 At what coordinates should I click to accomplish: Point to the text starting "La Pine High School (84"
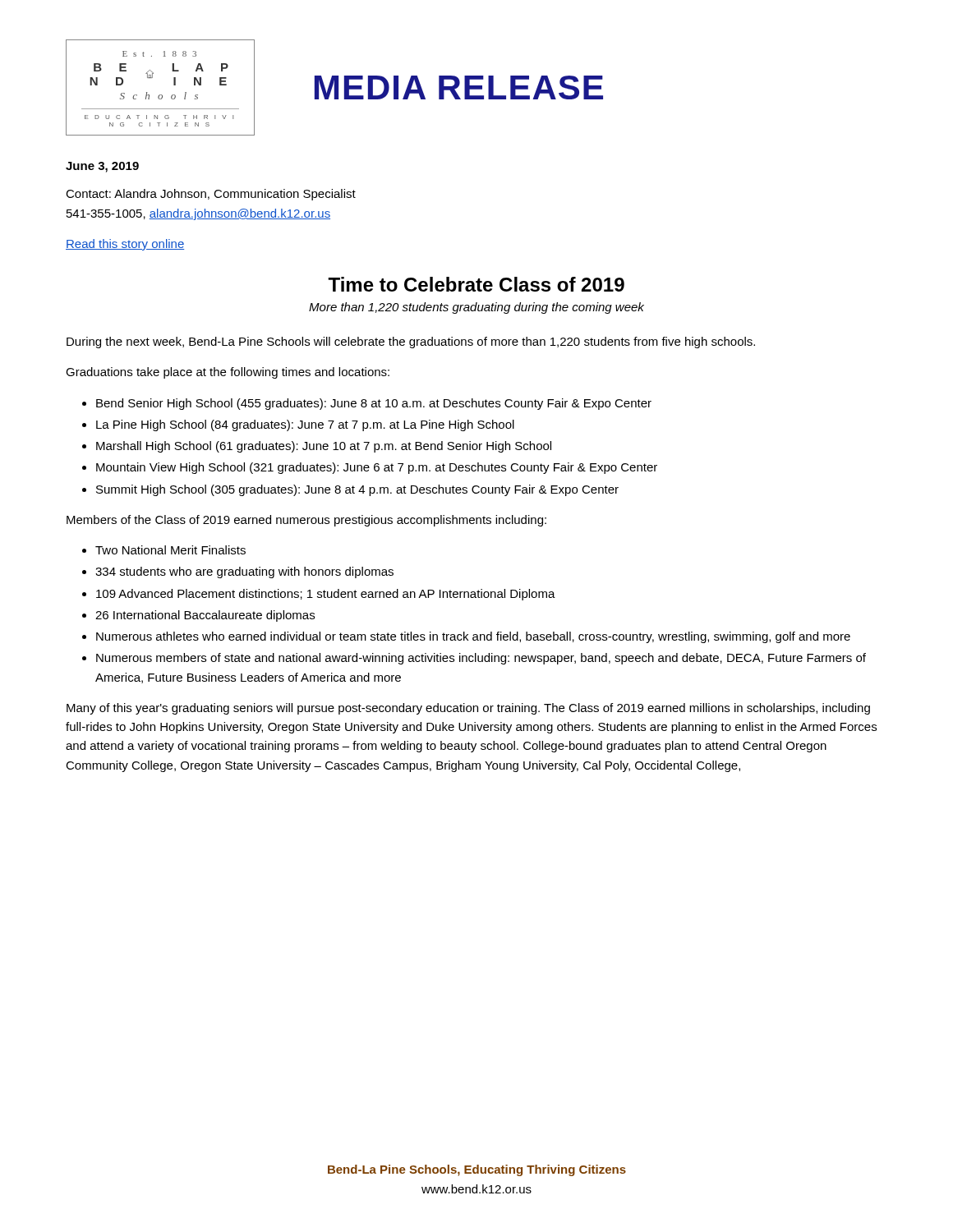click(x=305, y=424)
